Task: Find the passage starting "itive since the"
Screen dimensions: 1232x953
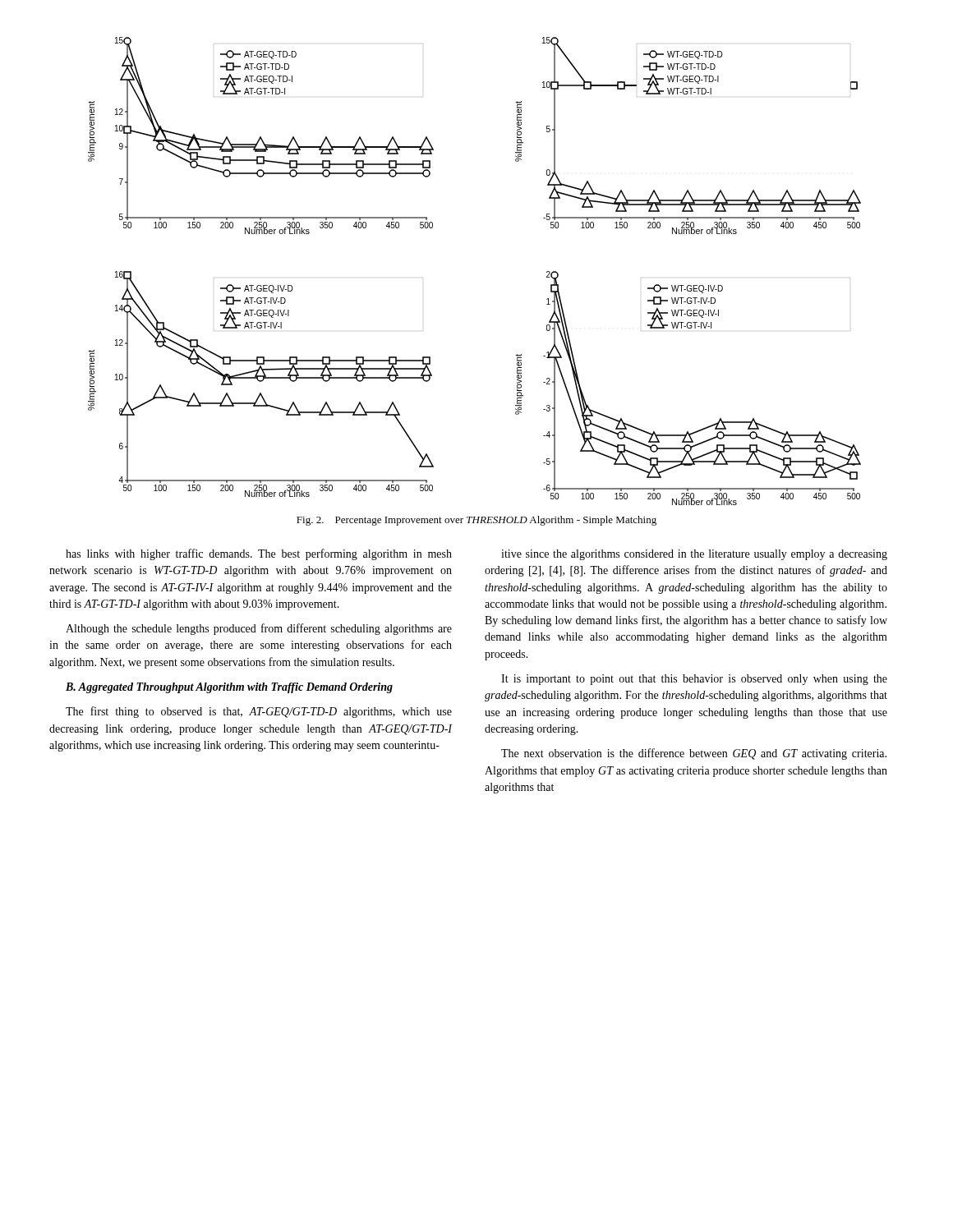Action: pos(686,604)
